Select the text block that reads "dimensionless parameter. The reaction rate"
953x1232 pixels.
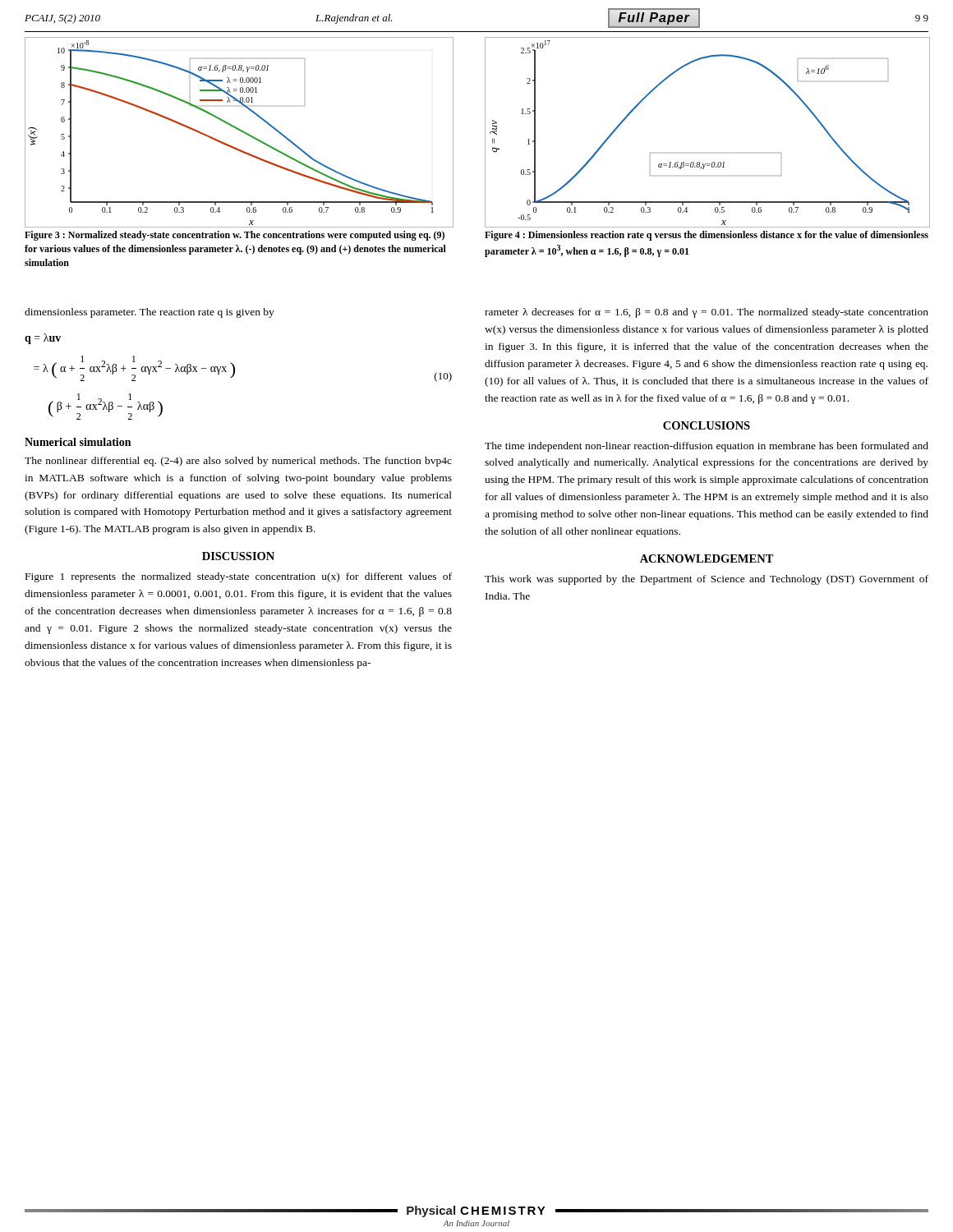tap(149, 312)
